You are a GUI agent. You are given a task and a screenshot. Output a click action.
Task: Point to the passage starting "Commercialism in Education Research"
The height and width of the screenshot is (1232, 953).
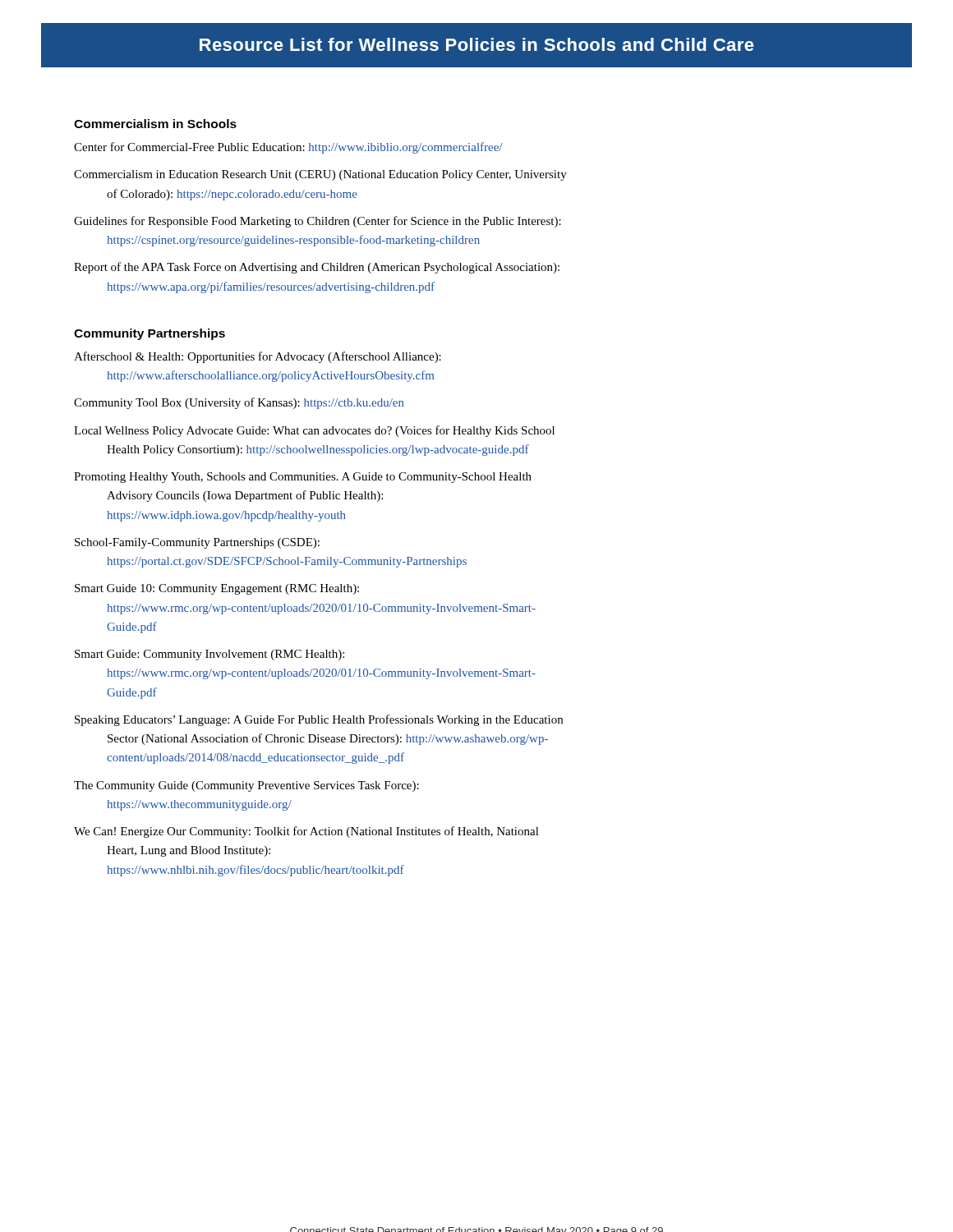point(476,186)
